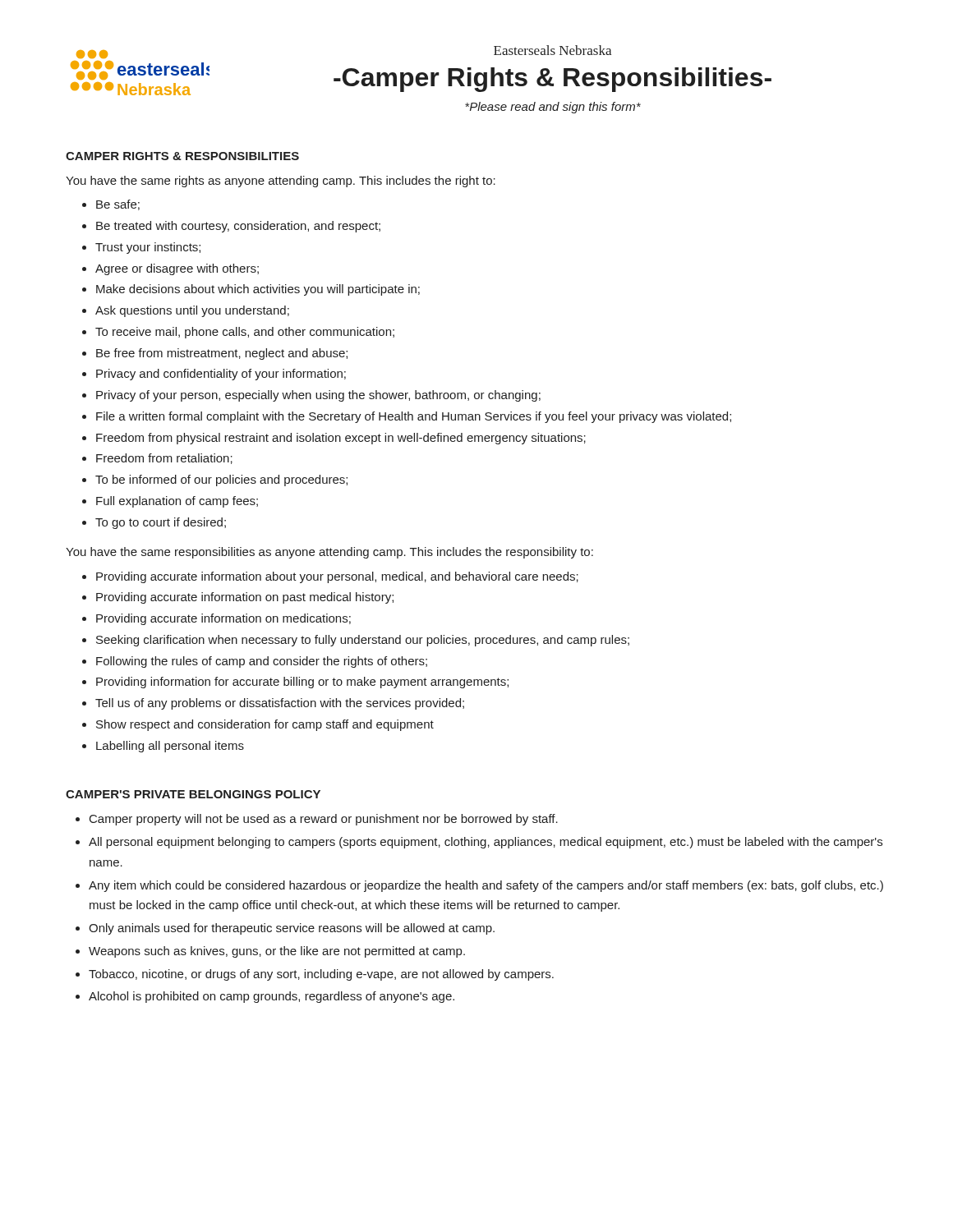Point to the block beginning "Freedom from physical restraint and isolation"
953x1232 pixels.
pos(341,437)
